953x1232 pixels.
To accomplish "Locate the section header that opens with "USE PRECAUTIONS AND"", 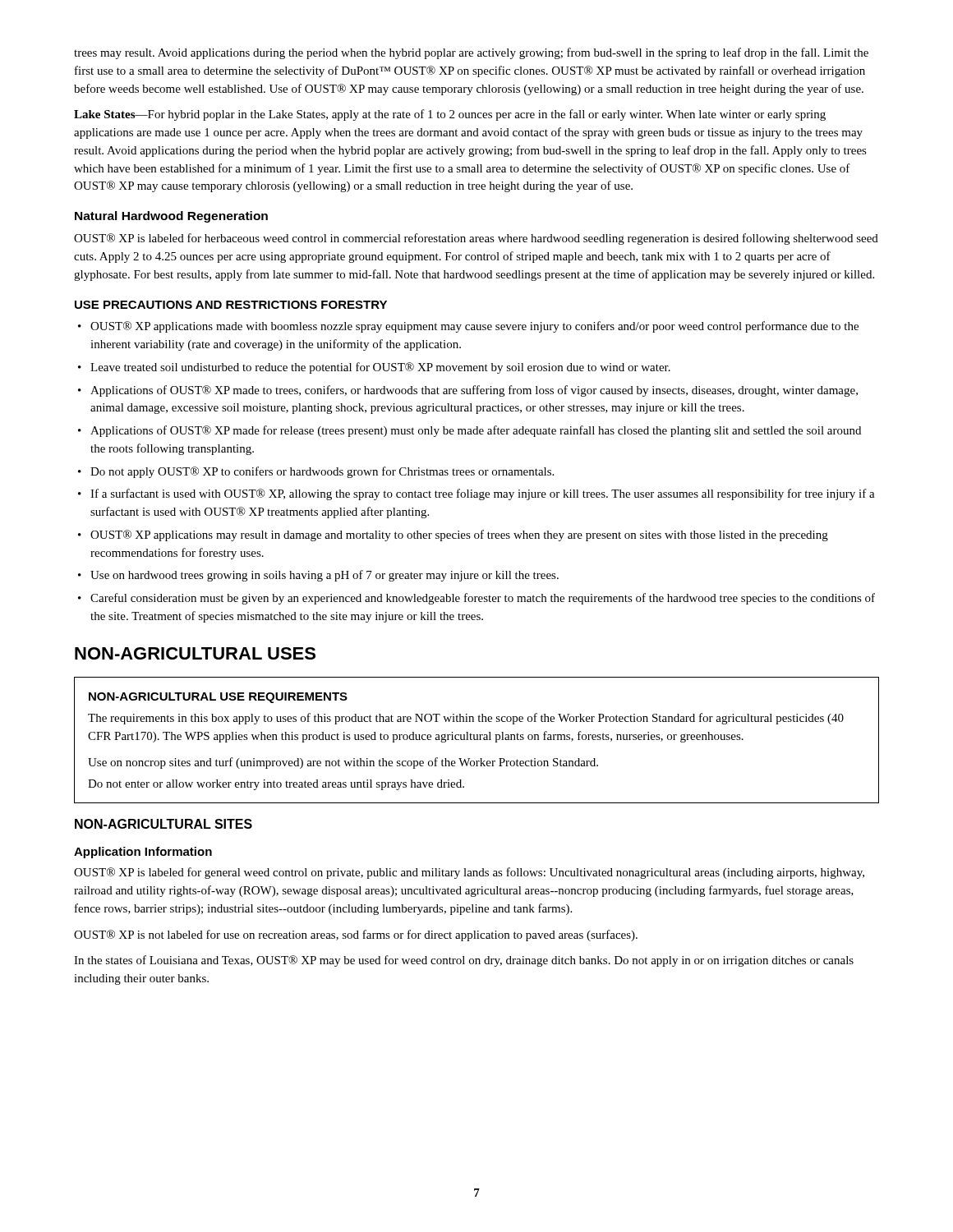I will (x=231, y=304).
